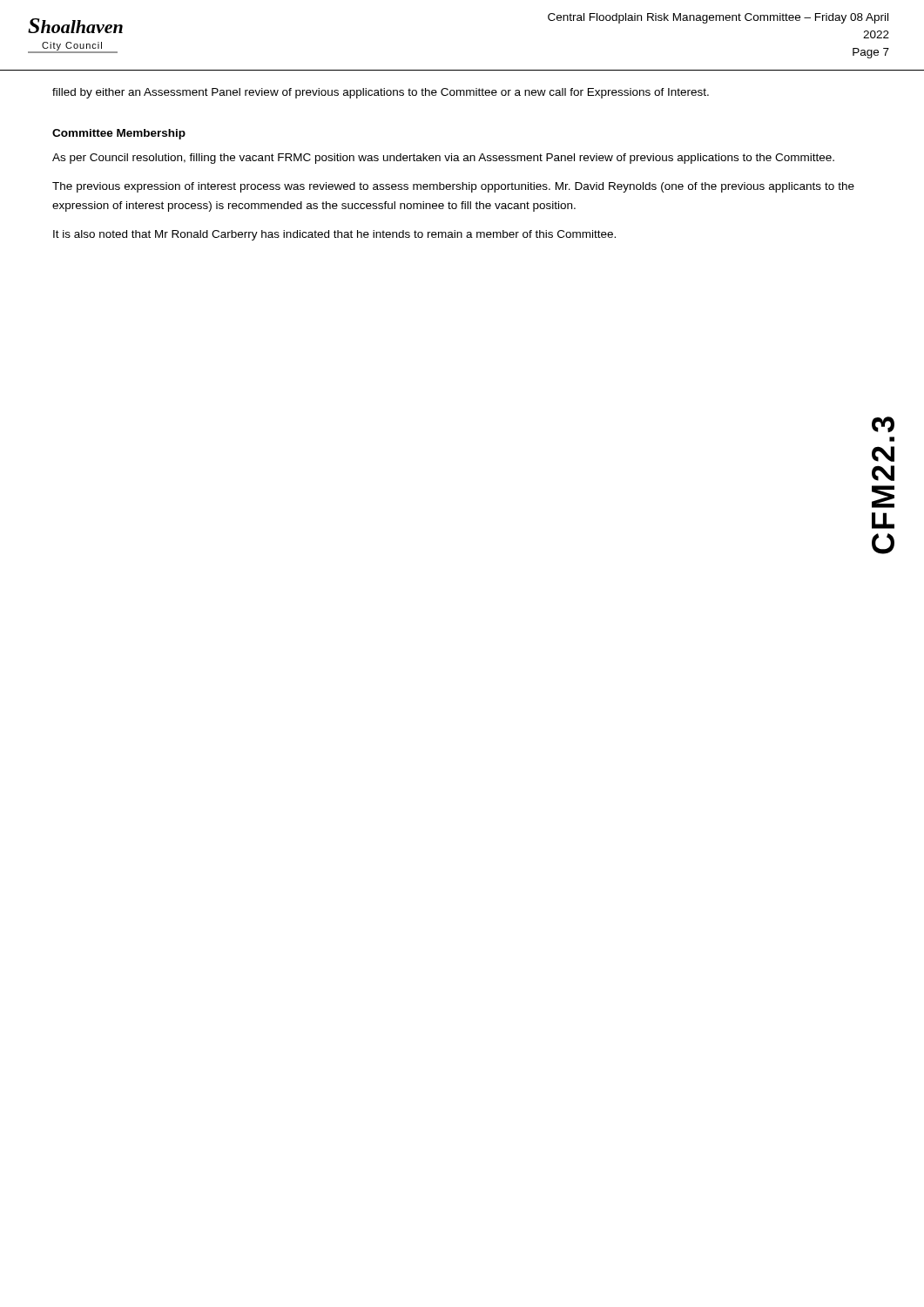The height and width of the screenshot is (1307, 924).
Task: Point to the block beginning "filled by either an"
Action: pyautogui.click(x=381, y=92)
